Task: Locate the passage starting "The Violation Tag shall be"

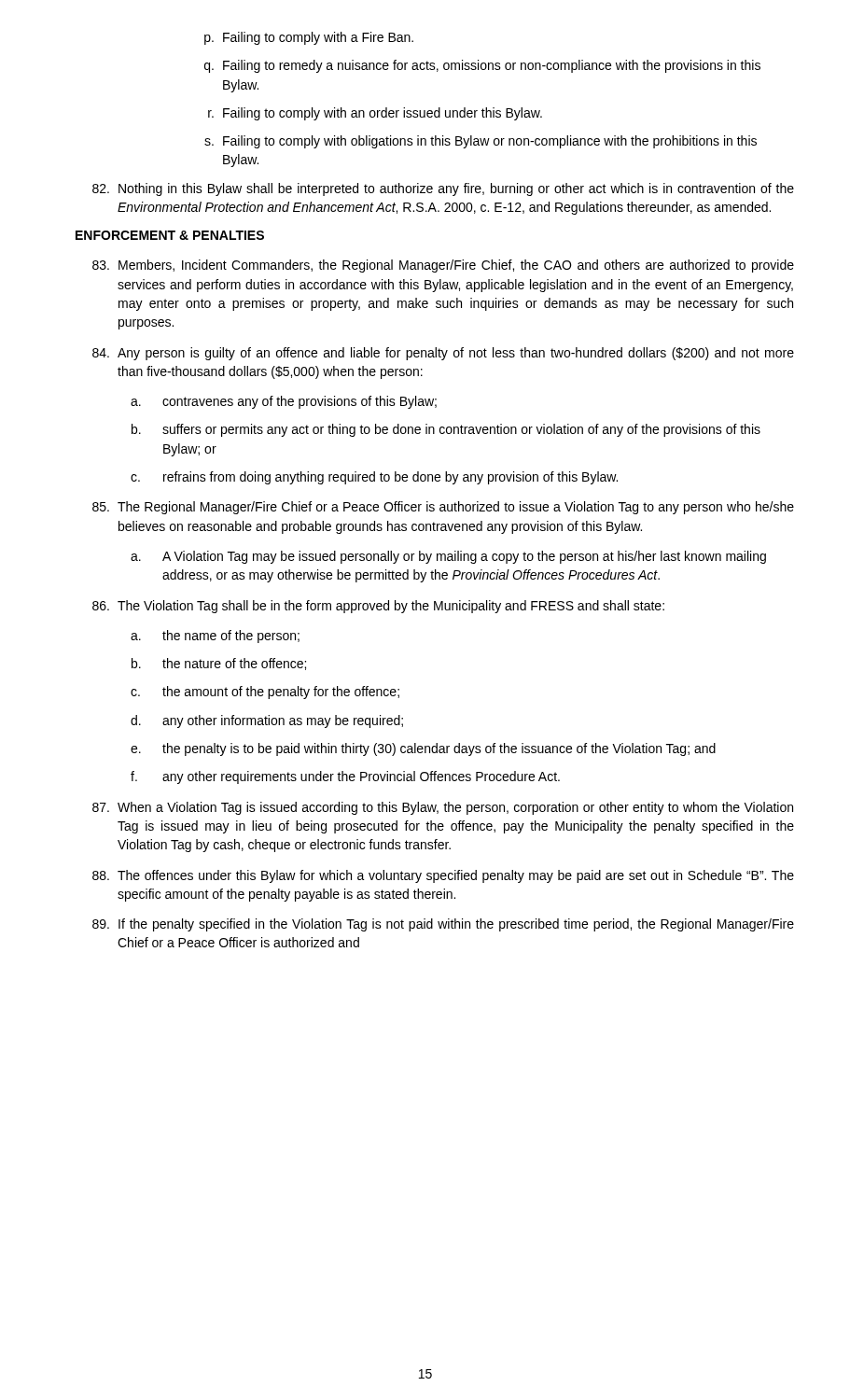Action: [434, 605]
